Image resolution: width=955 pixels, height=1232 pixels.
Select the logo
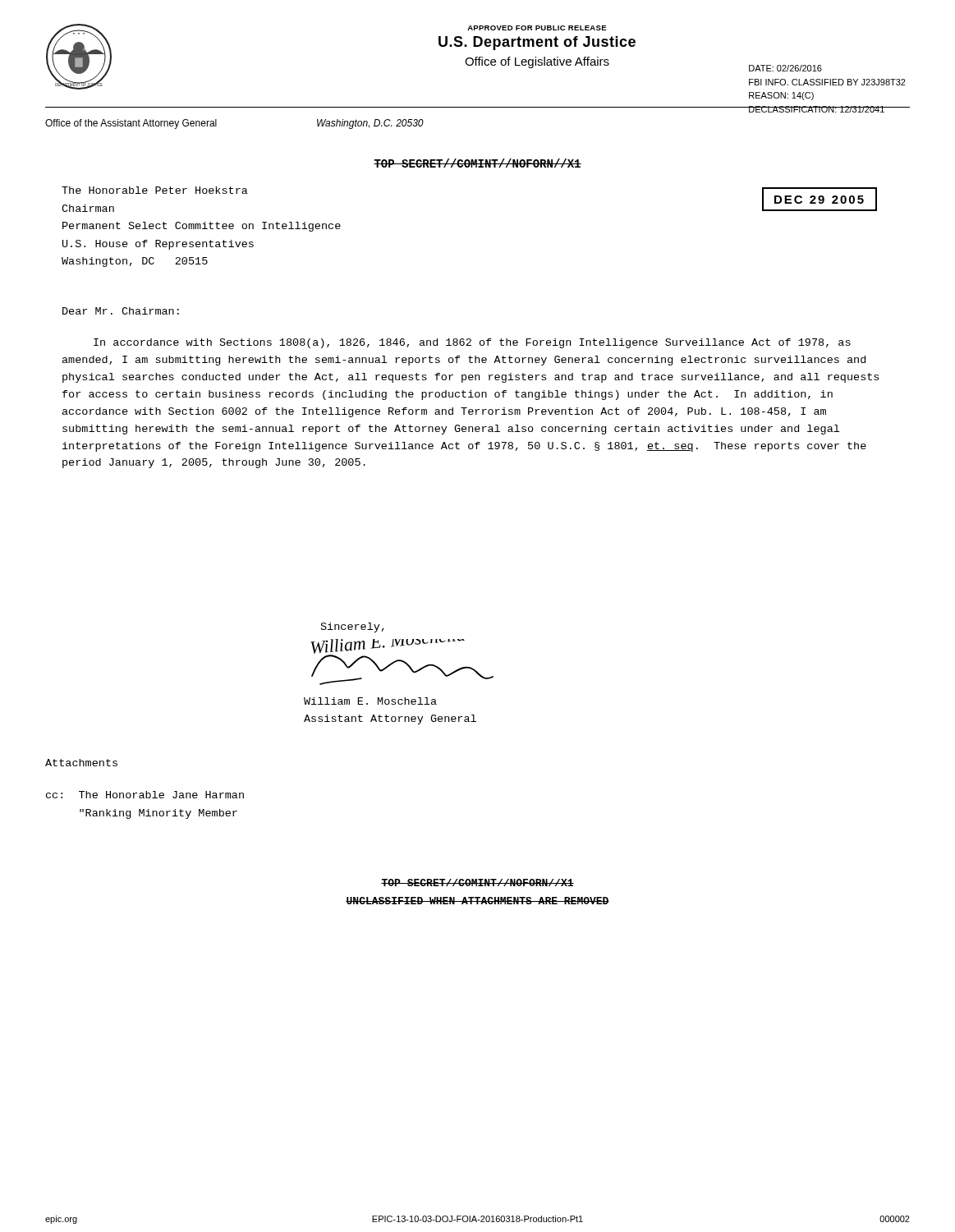[x=79, y=57]
